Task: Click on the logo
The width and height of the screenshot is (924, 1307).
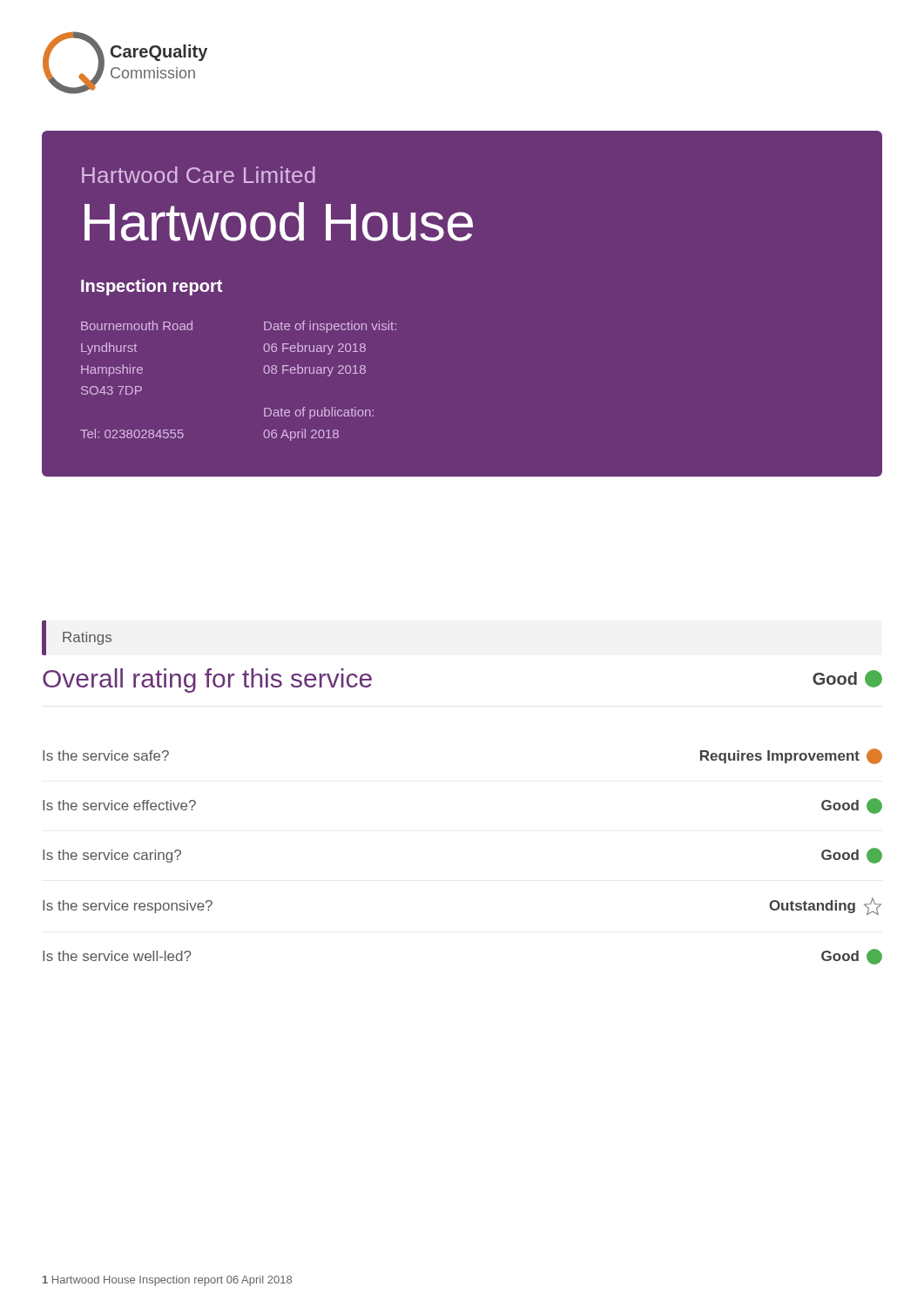Action: click(x=129, y=65)
